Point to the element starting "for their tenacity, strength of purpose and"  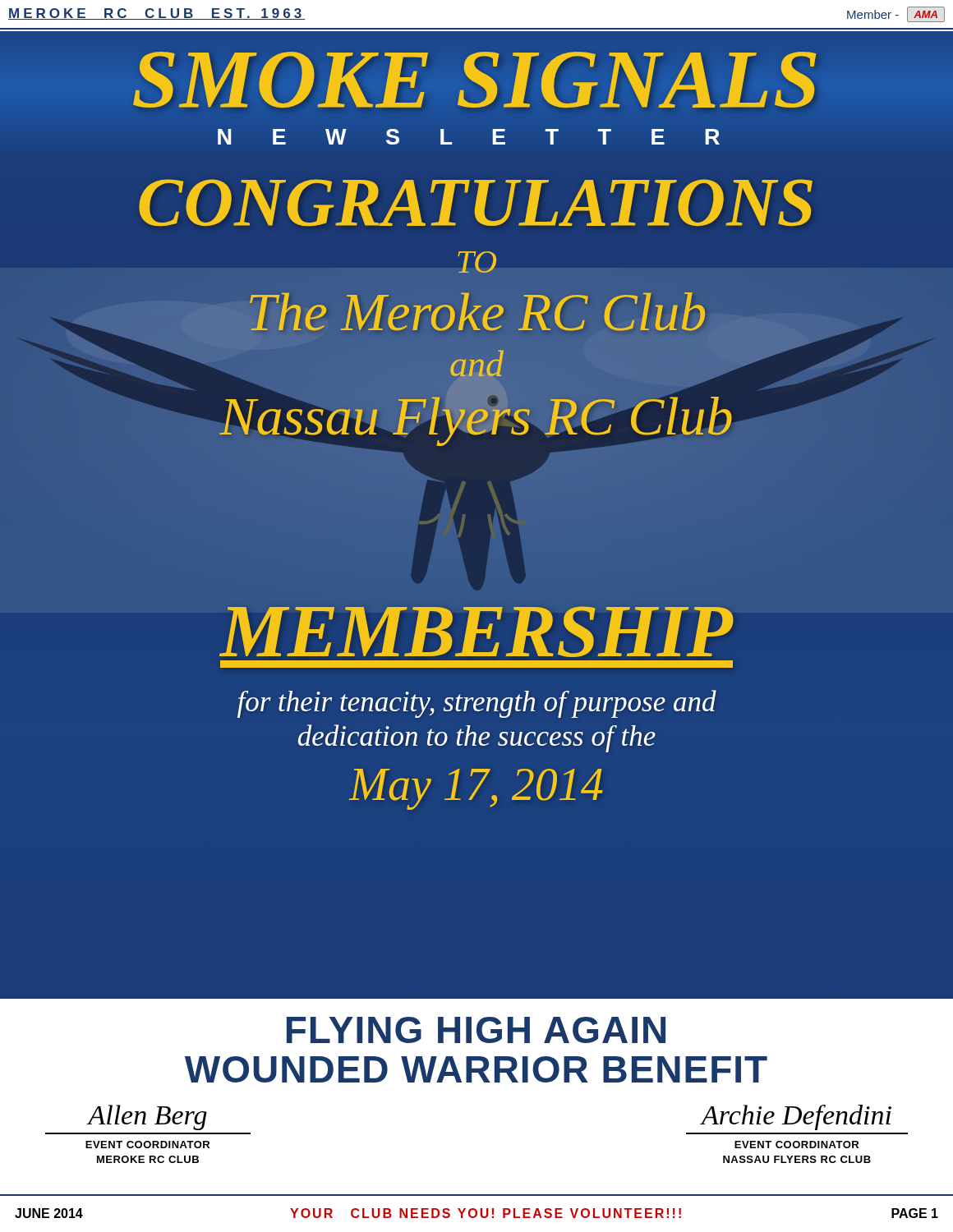(476, 702)
